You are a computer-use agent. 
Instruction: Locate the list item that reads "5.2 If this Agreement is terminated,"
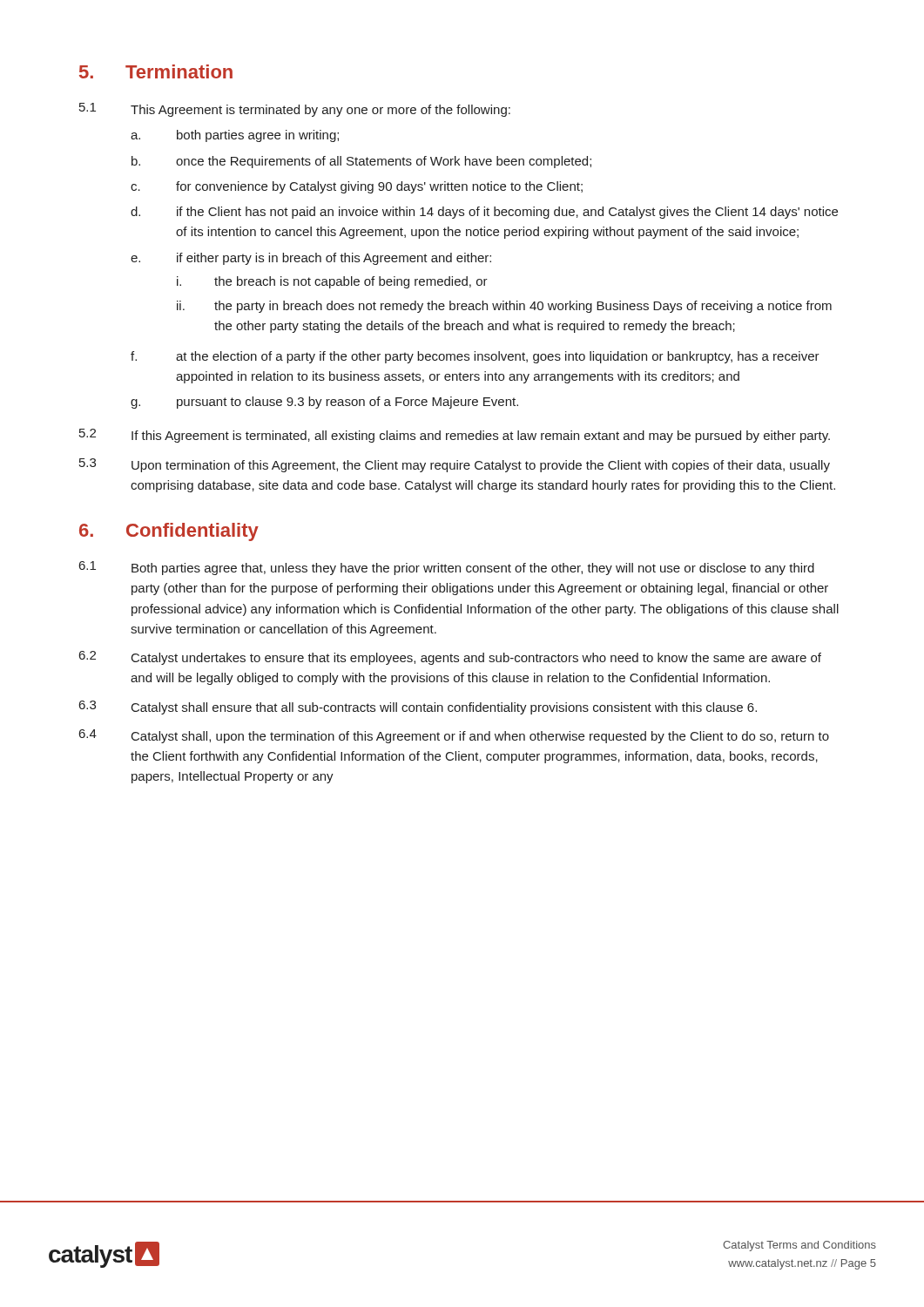point(462,436)
